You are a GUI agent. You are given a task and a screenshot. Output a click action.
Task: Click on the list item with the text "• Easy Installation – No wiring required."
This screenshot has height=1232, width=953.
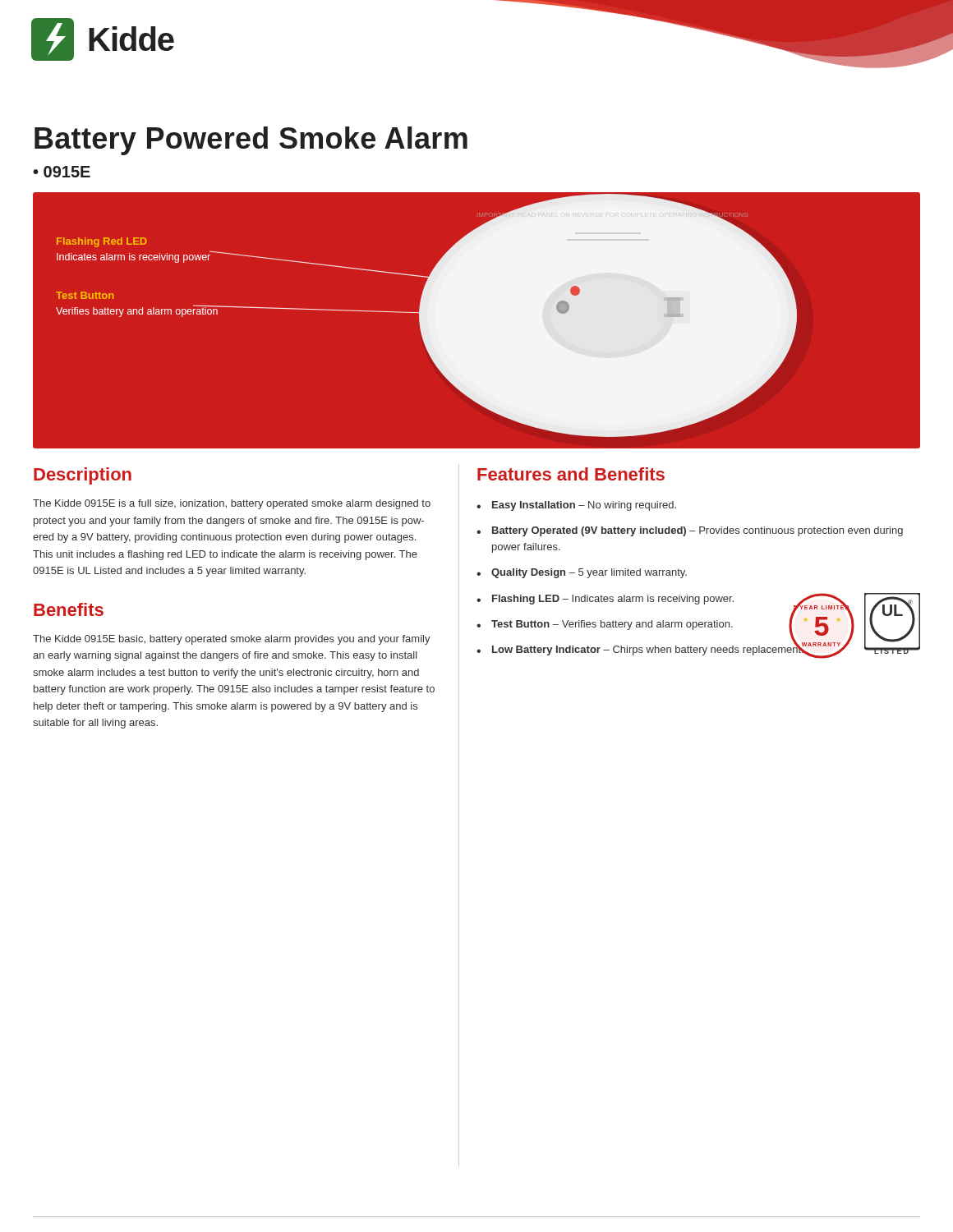click(x=577, y=505)
